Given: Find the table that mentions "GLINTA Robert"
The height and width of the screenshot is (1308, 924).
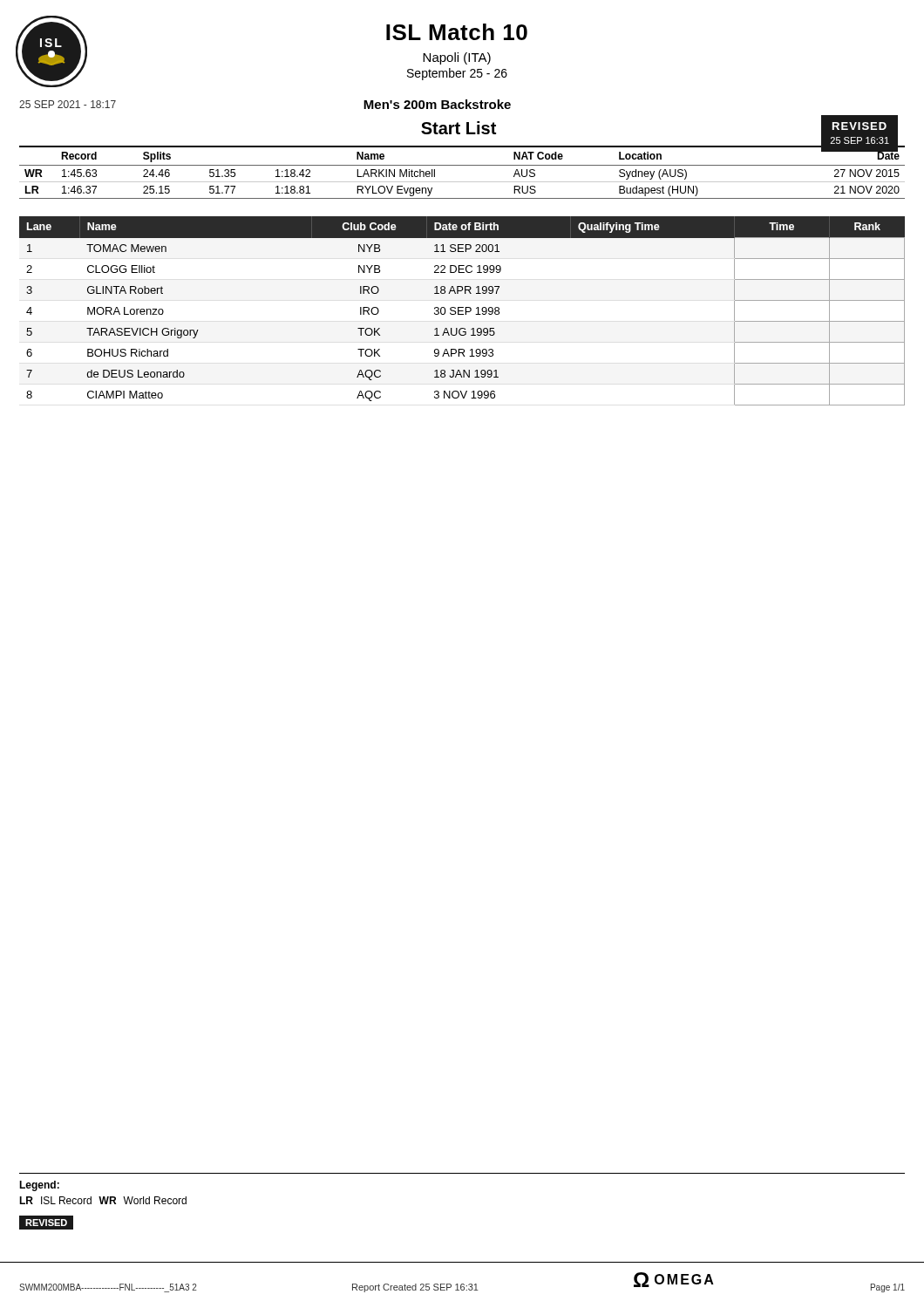Looking at the screenshot, I should pyautogui.click(x=462, y=306).
